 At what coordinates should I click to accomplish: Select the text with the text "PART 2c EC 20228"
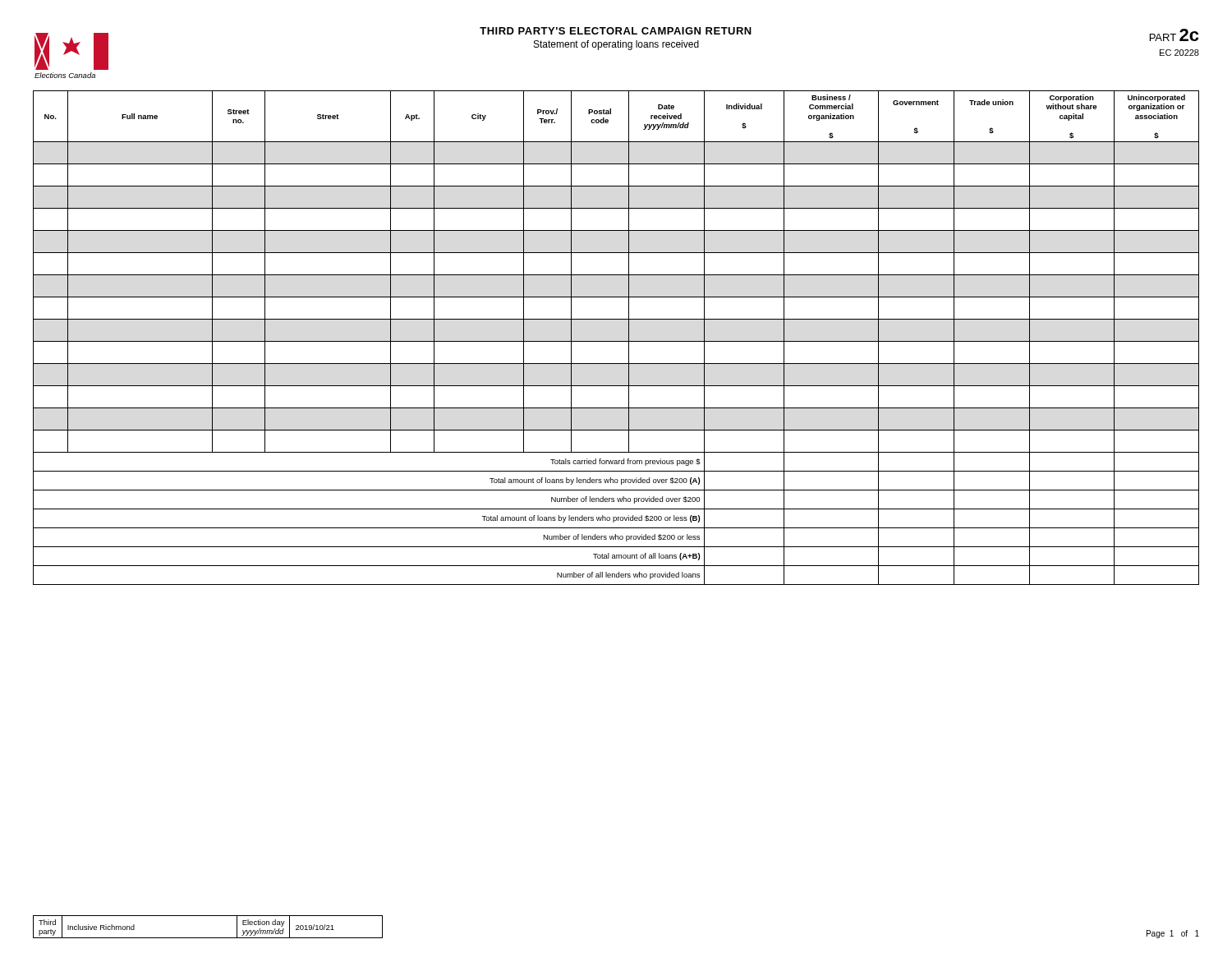[x=1174, y=35]
